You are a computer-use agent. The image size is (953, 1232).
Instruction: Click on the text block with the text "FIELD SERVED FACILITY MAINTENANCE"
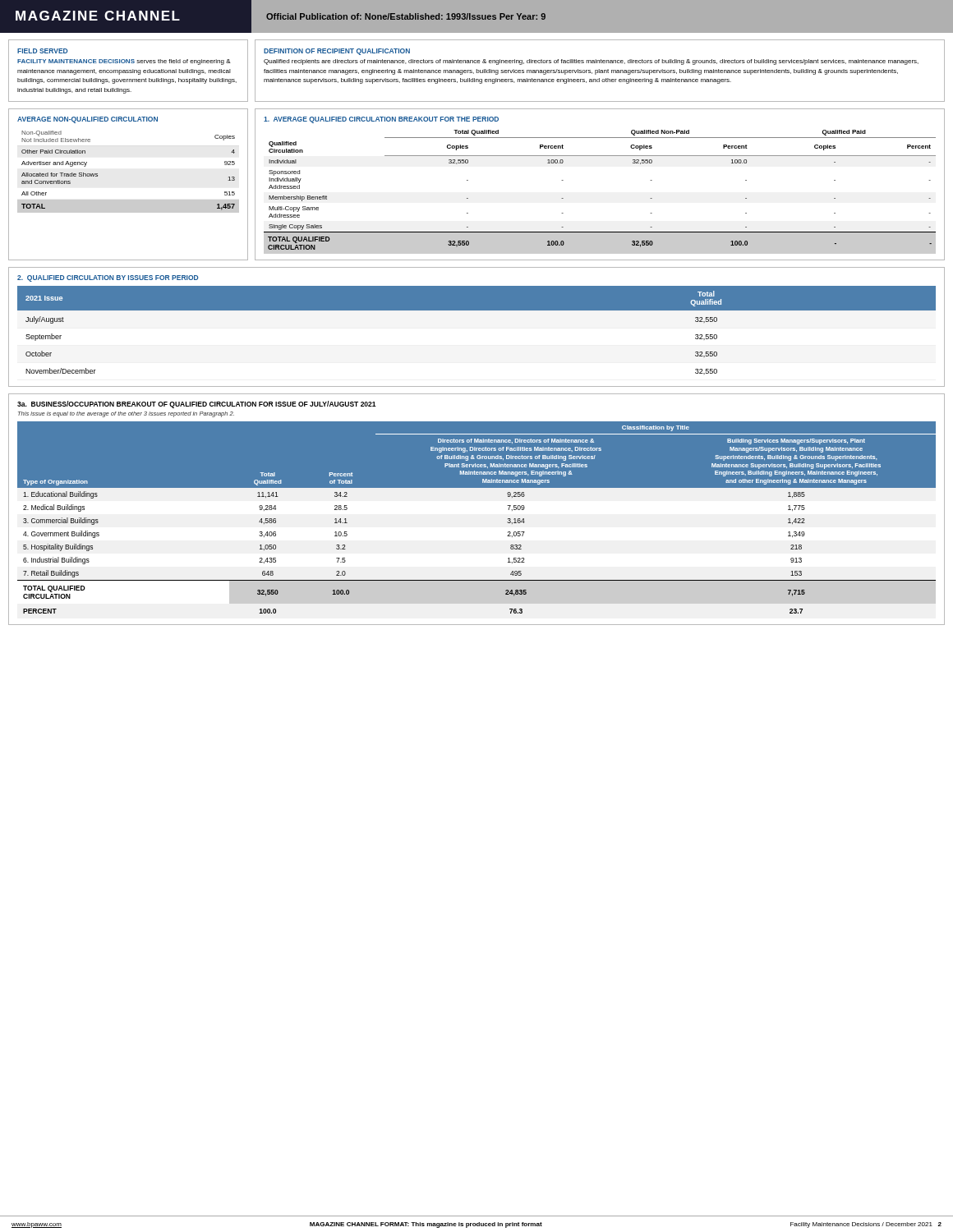point(128,71)
